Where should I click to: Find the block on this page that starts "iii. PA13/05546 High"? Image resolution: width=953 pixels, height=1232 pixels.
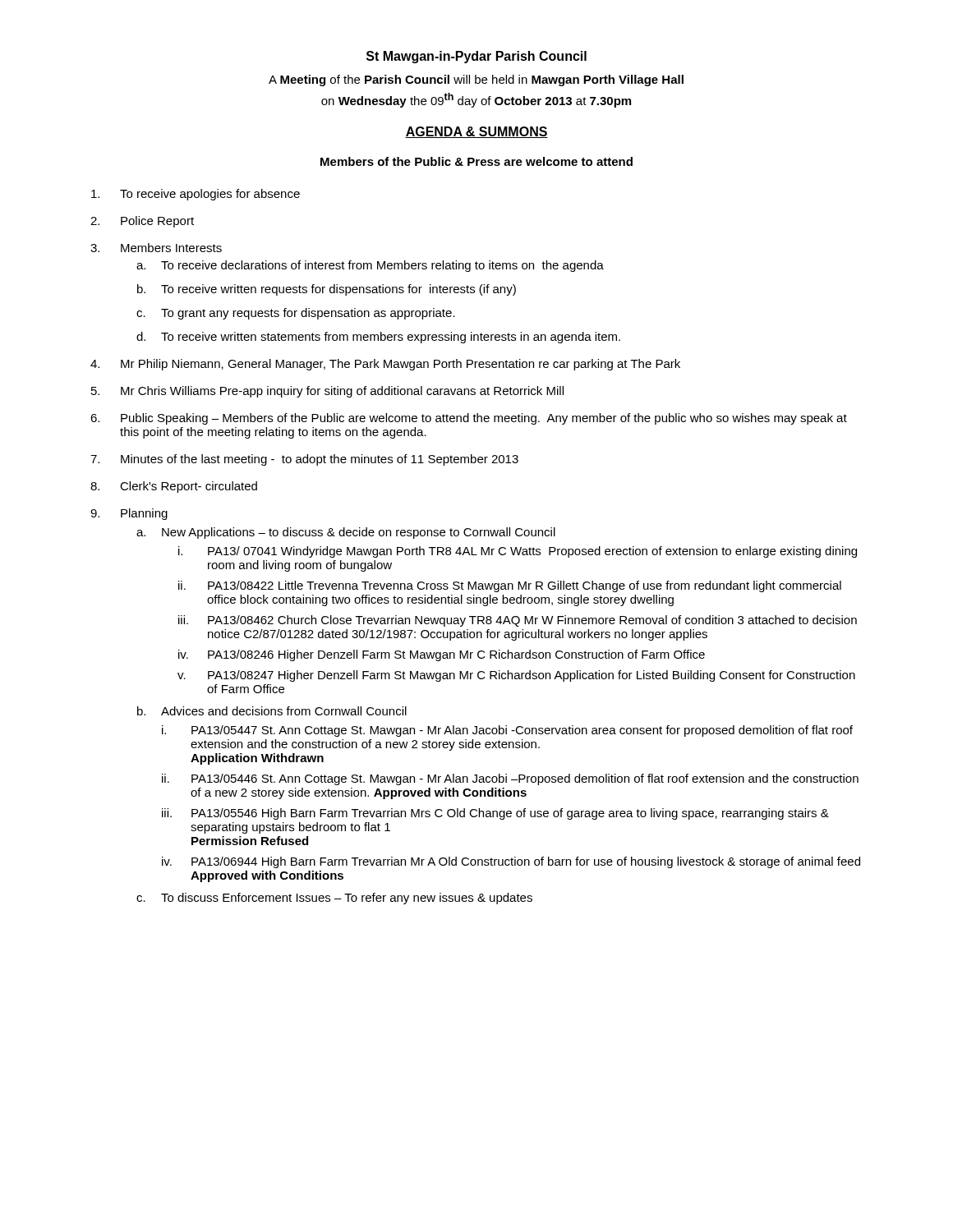click(512, 827)
